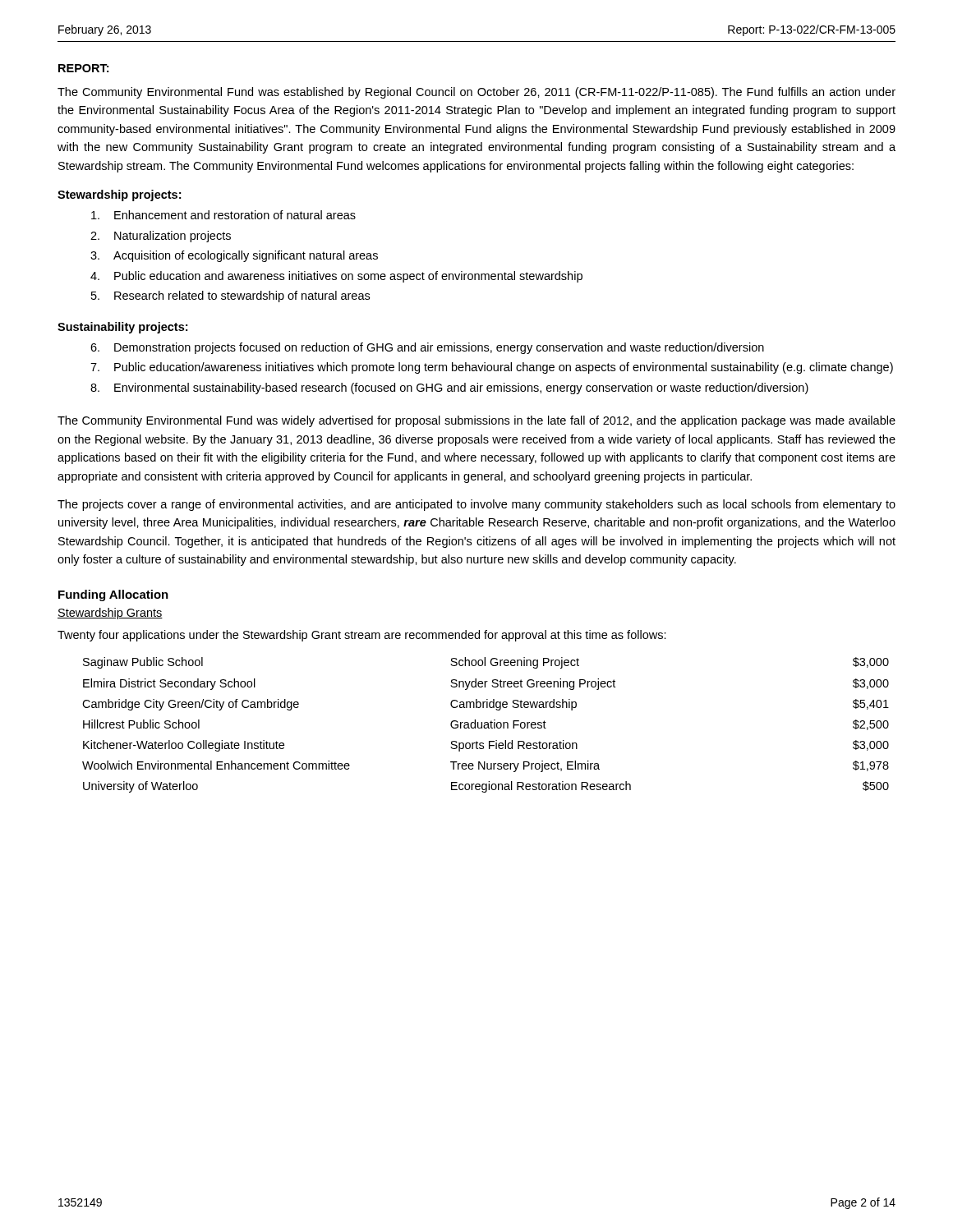The height and width of the screenshot is (1232, 953).
Task: Point to "2.Naturalization projects"
Action: click(161, 237)
